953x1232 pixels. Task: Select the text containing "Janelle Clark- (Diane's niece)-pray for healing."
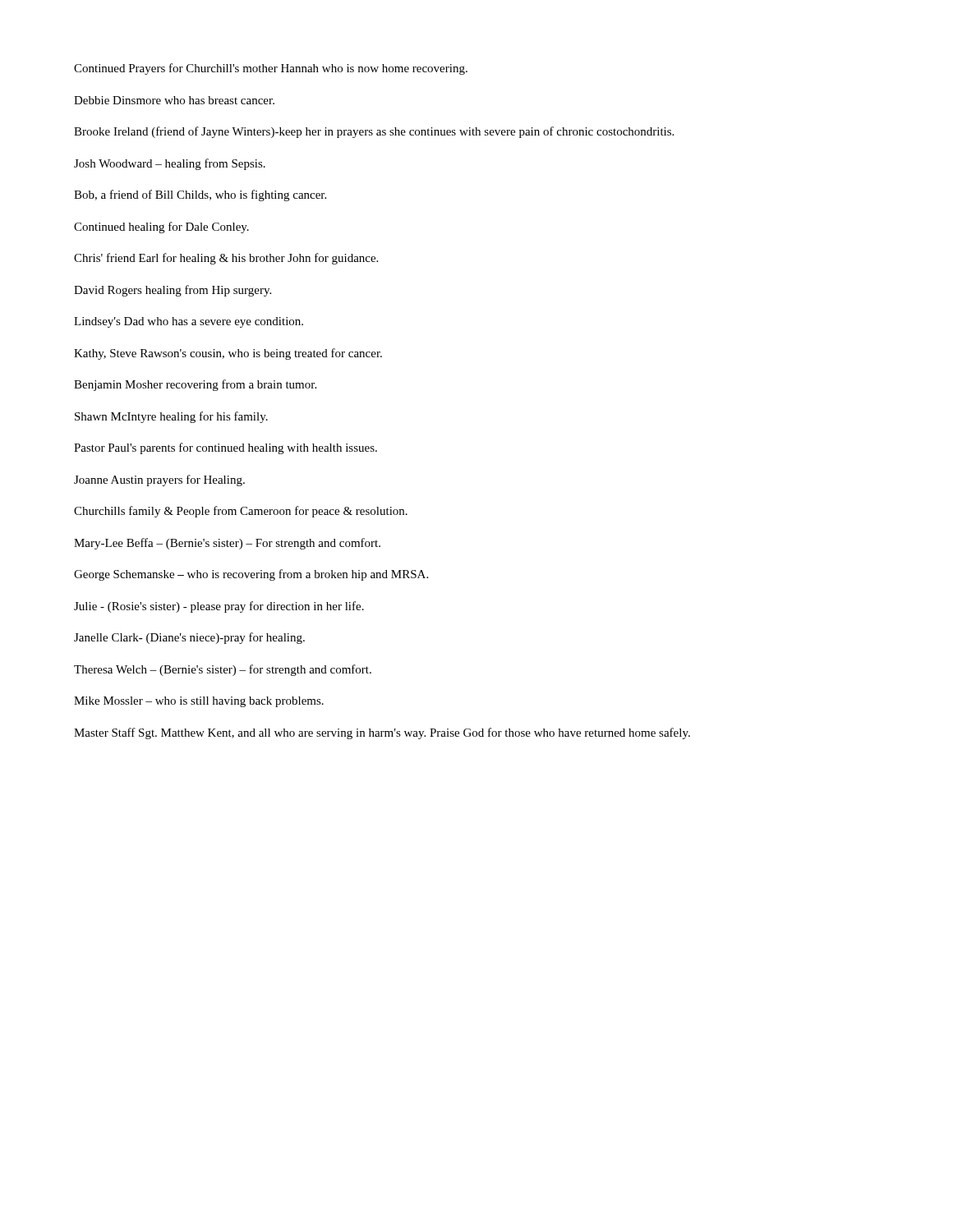pyautogui.click(x=190, y=637)
